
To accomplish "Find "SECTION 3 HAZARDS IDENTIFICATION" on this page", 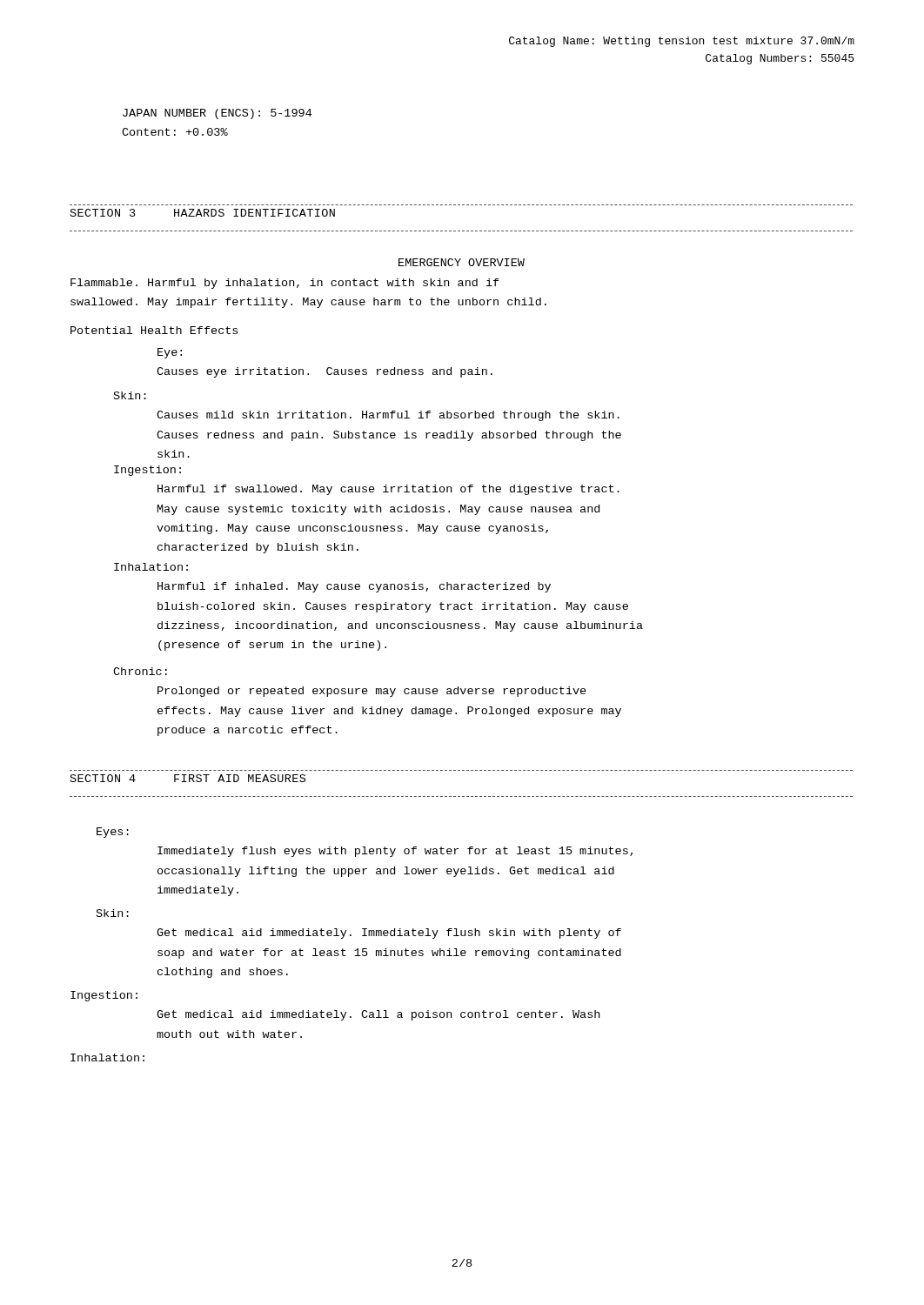I will pyautogui.click(x=203, y=214).
